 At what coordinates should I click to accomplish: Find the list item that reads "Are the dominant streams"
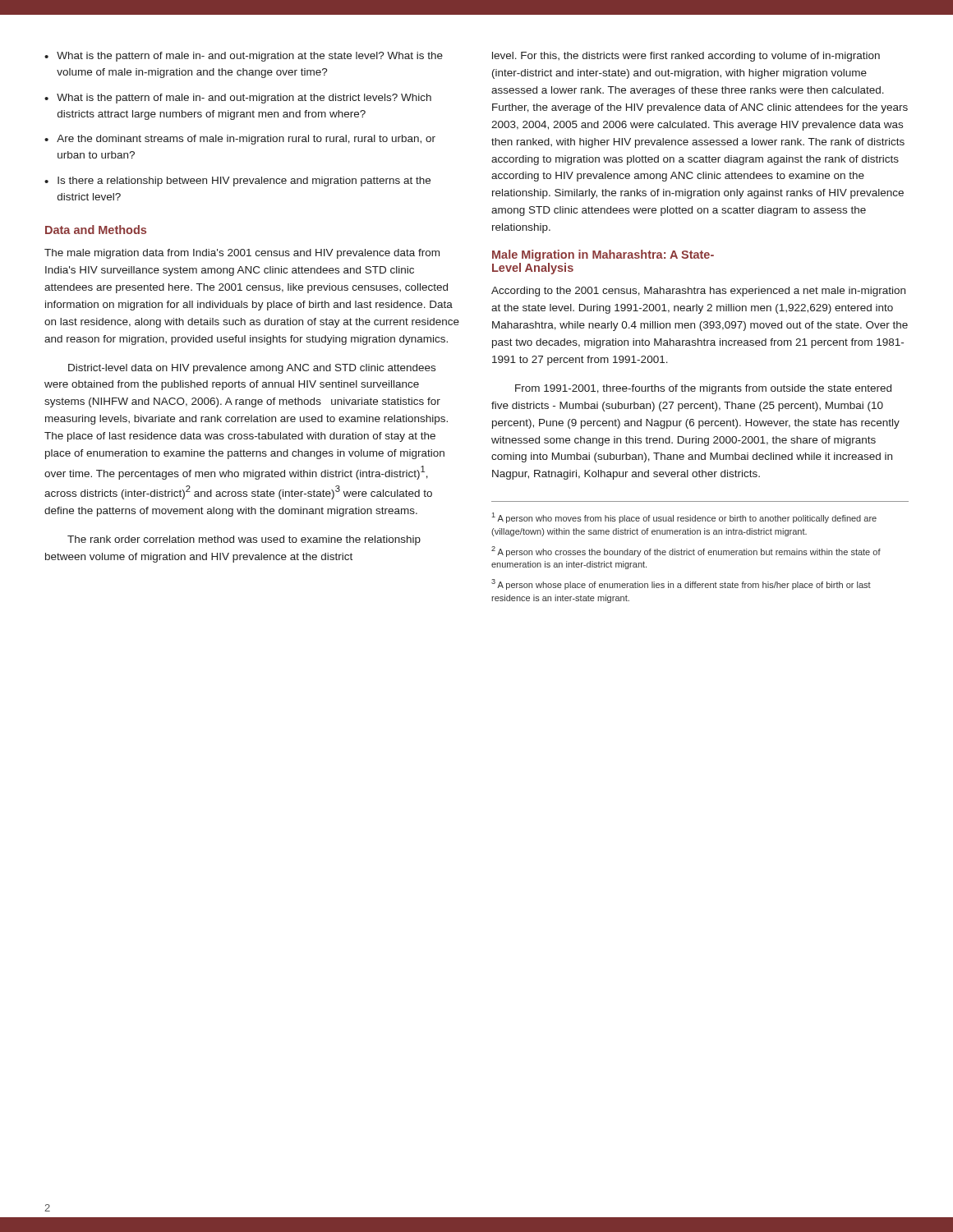pyautogui.click(x=246, y=147)
